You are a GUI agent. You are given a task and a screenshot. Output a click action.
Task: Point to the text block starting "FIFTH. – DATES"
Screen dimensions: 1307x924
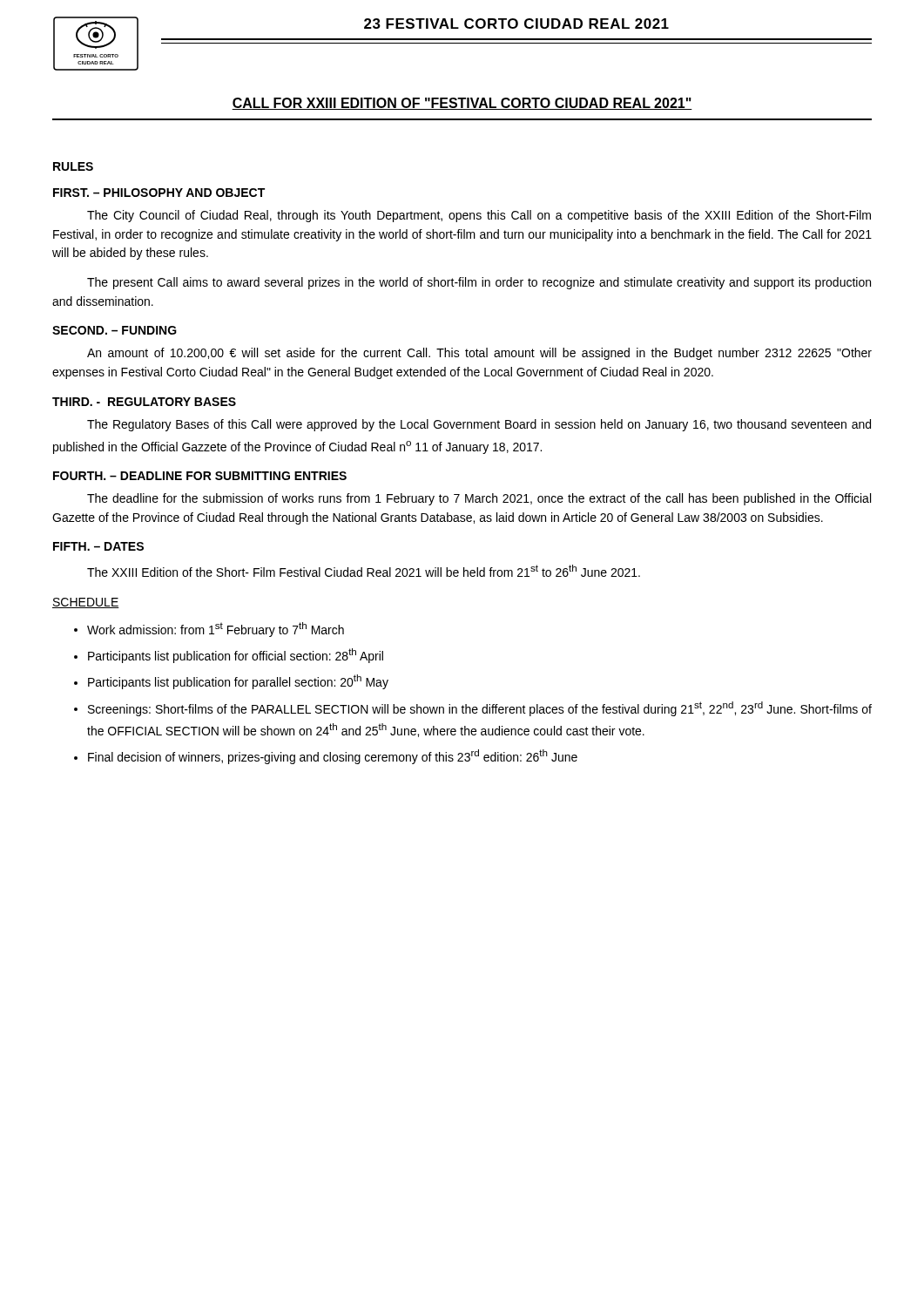tap(98, 547)
